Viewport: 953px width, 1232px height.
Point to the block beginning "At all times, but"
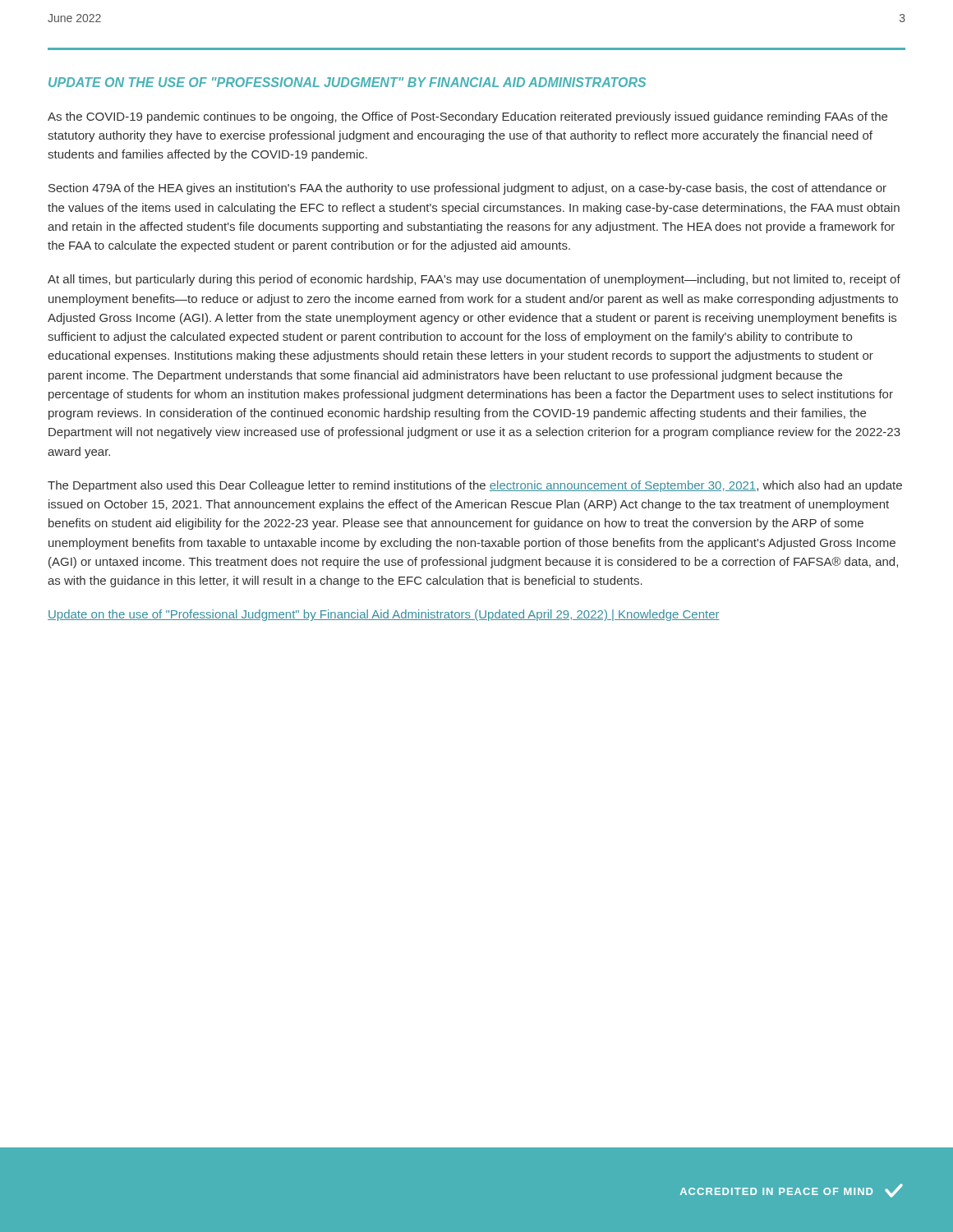pyautogui.click(x=476, y=365)
